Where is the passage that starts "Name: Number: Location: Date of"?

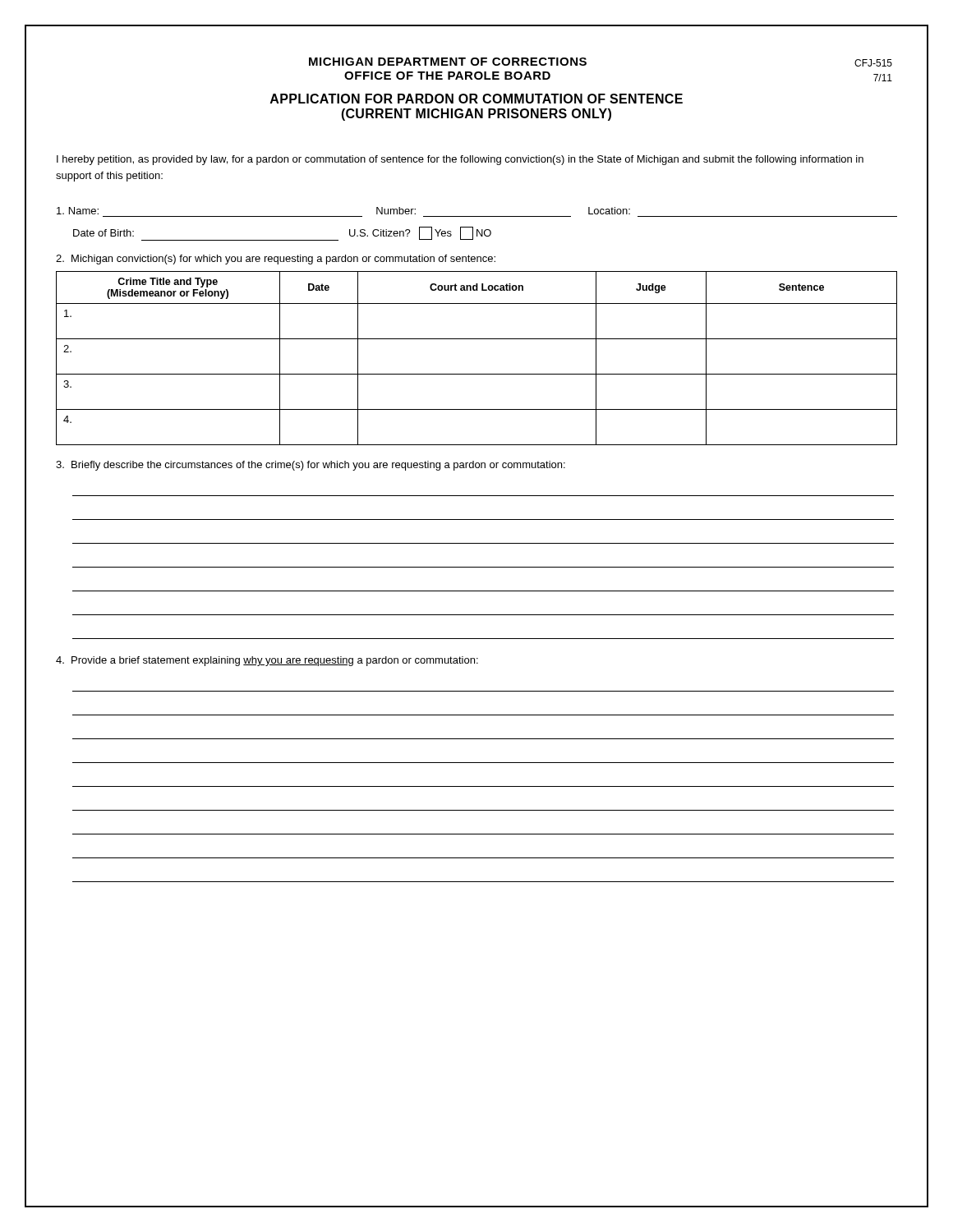[x=476, y=221]
